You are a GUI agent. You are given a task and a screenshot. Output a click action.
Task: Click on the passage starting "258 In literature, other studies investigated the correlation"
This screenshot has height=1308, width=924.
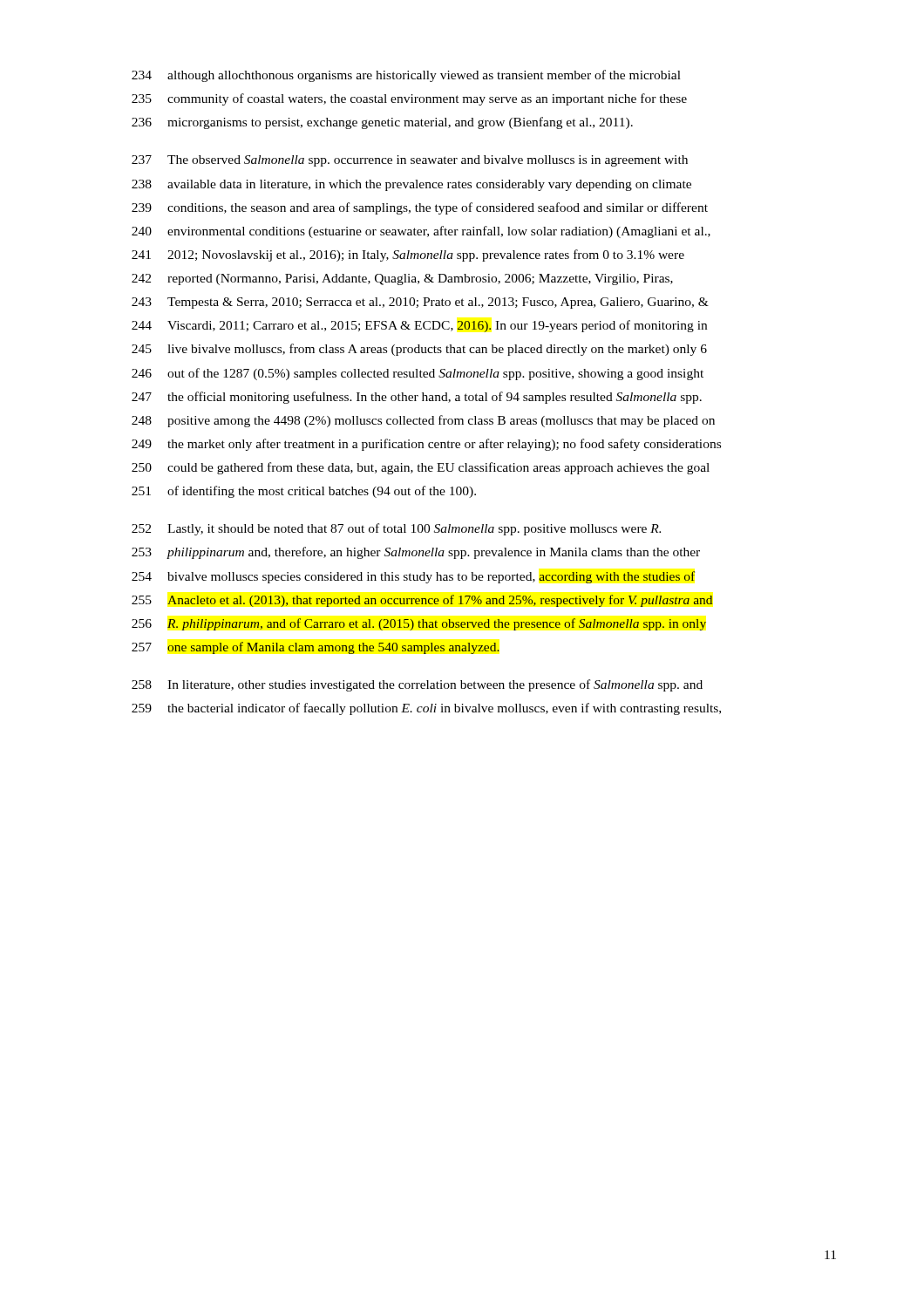pos(475,696)
